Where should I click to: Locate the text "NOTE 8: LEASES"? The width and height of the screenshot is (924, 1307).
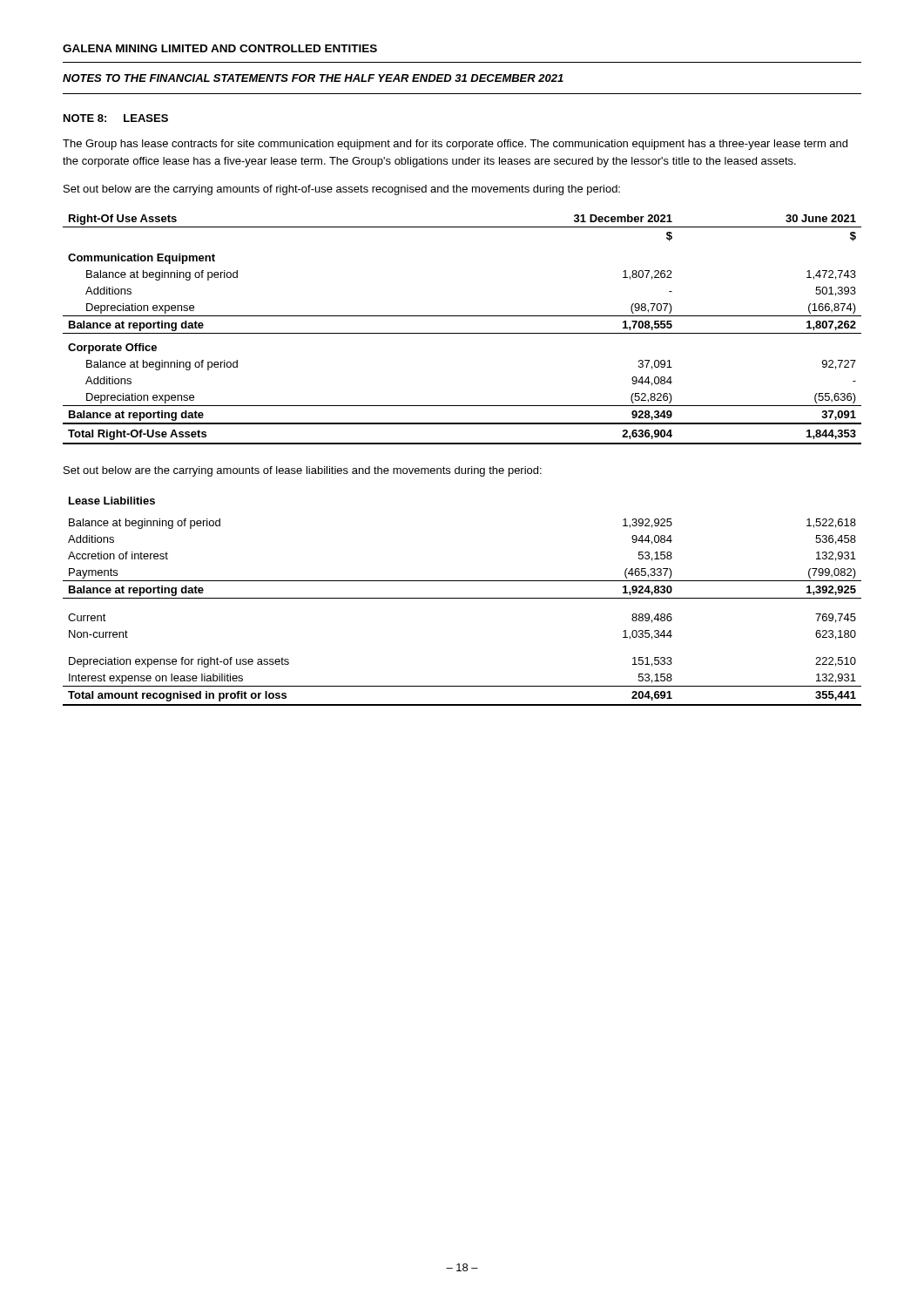pyautogui.click(x=116, y=118)
